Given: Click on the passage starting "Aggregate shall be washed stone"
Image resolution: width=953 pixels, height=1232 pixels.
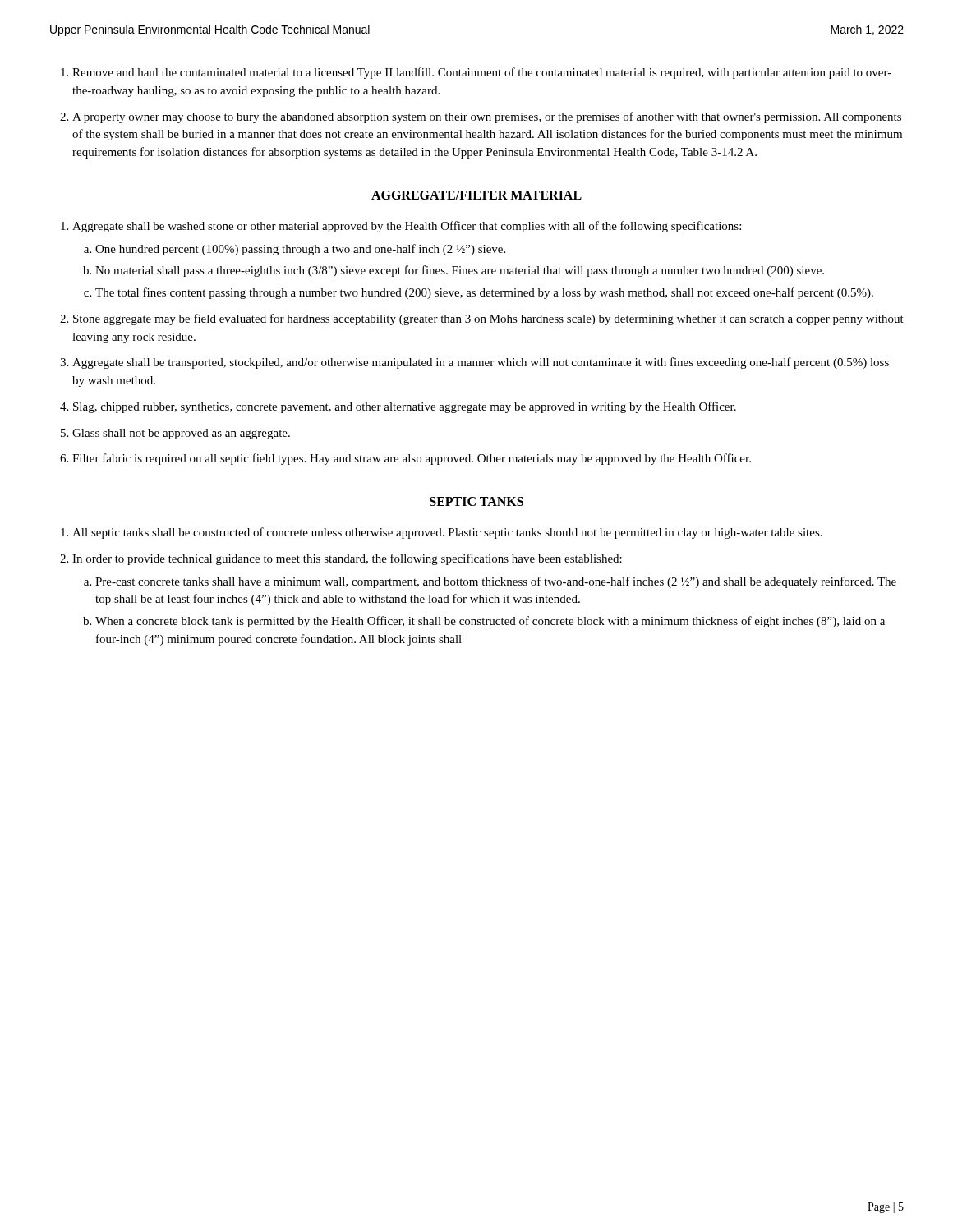Looking at the screenshot, I should click(488, 261).
